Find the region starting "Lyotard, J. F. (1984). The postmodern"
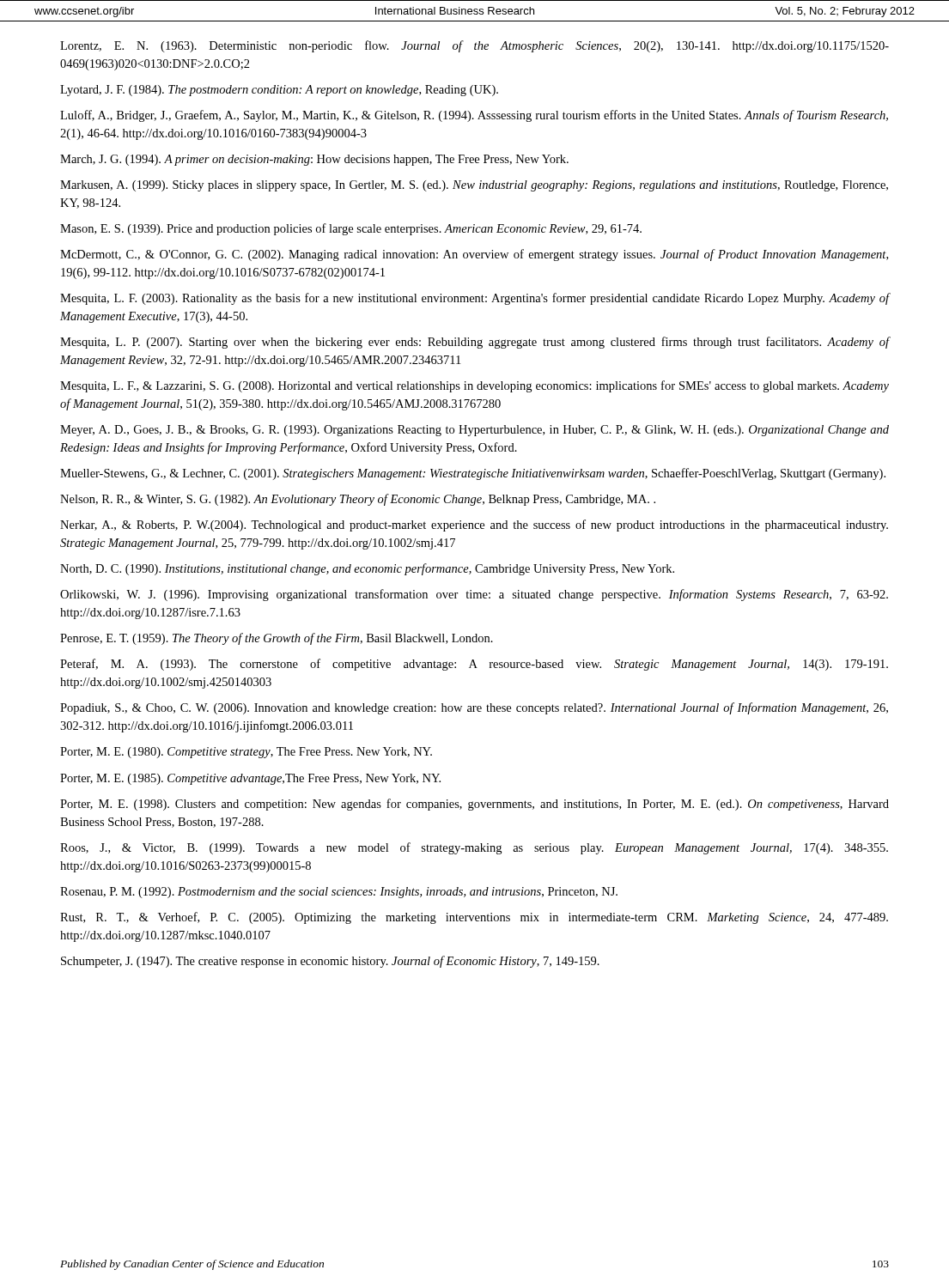The height and width of the screenshot is (1288, 949). [x=279, y=89]
